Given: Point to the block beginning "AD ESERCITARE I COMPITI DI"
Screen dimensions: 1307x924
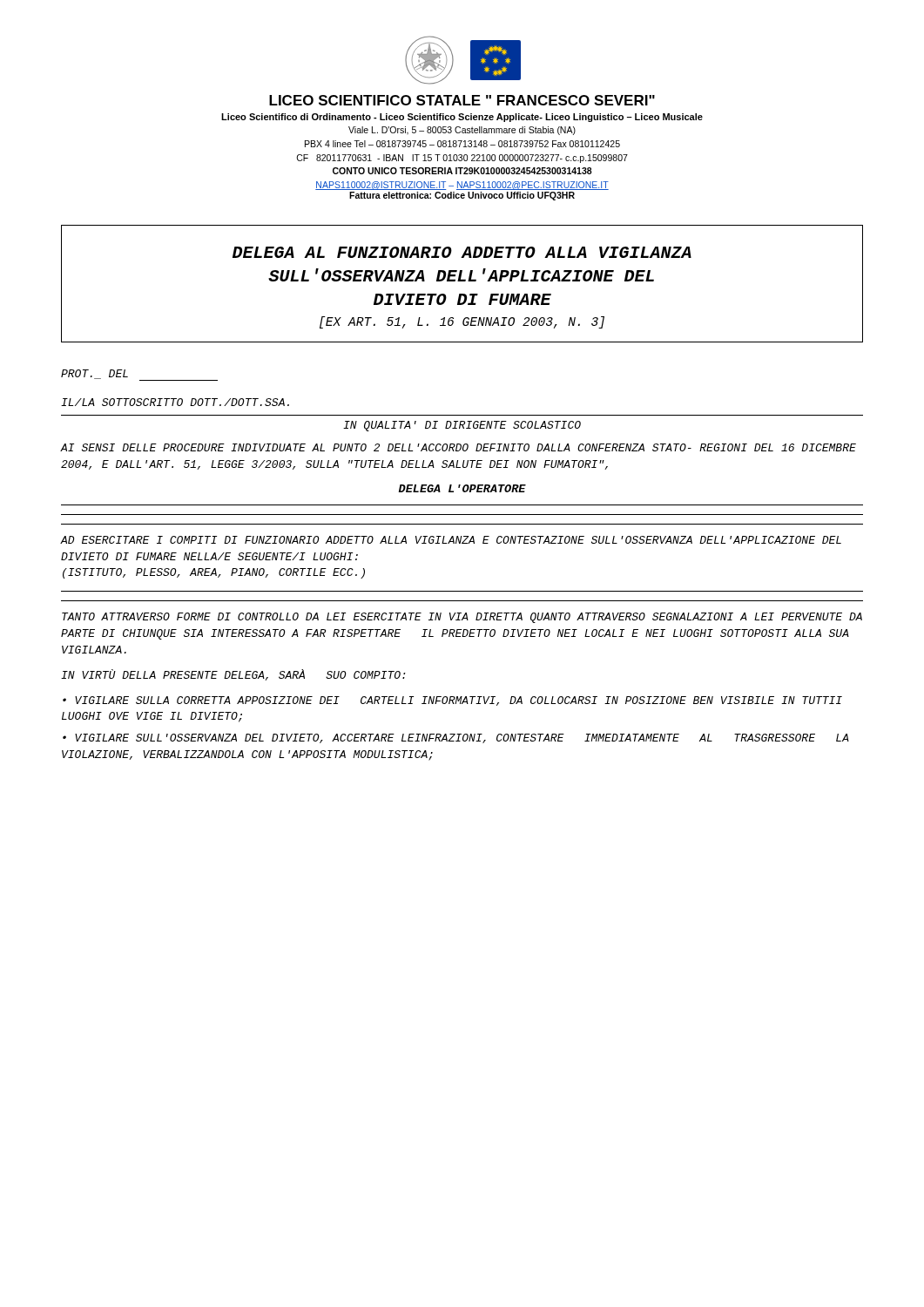Looking at the screenshot, I should (451, 540).
